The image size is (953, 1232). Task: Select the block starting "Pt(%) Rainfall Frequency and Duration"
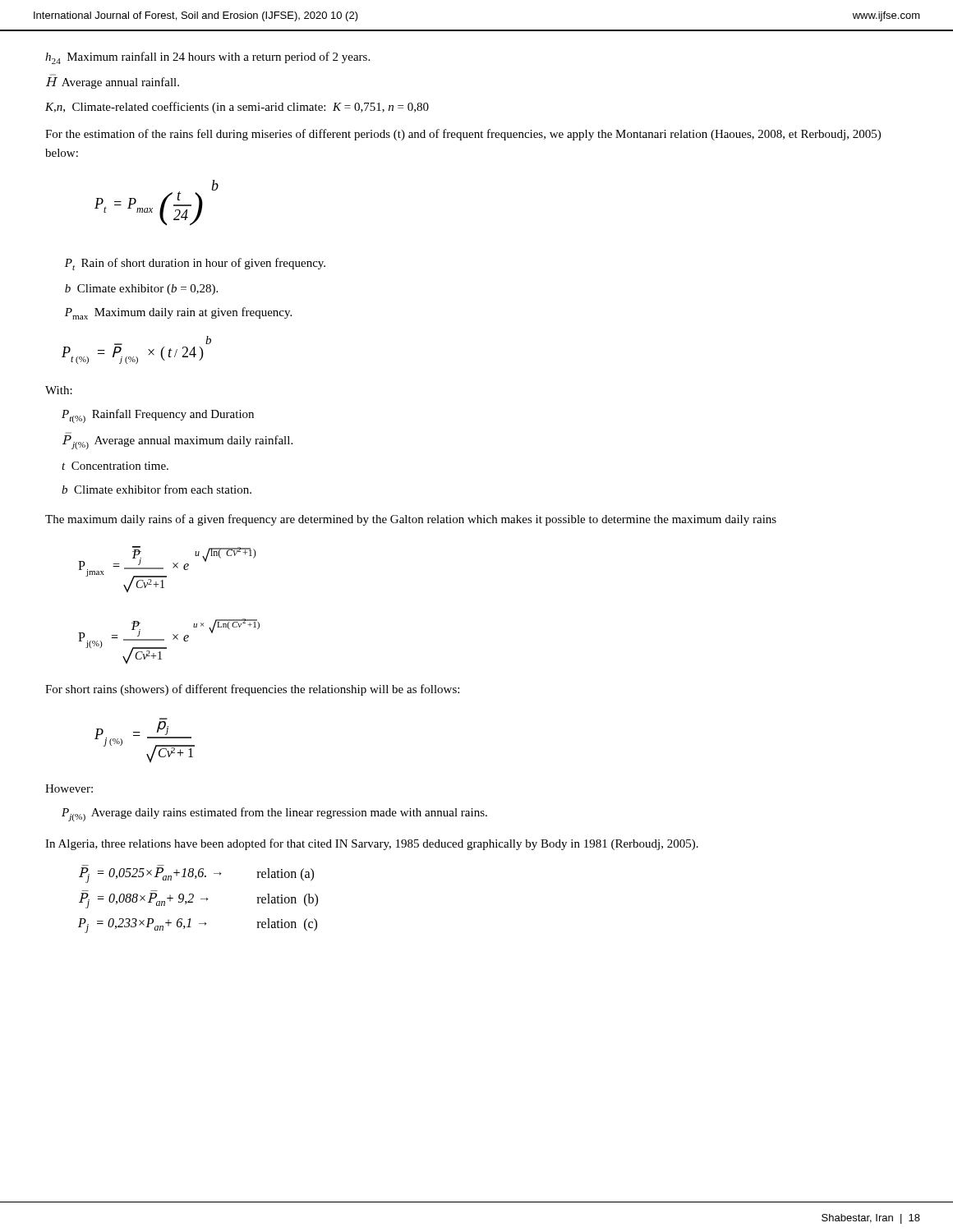pos(158,415)
